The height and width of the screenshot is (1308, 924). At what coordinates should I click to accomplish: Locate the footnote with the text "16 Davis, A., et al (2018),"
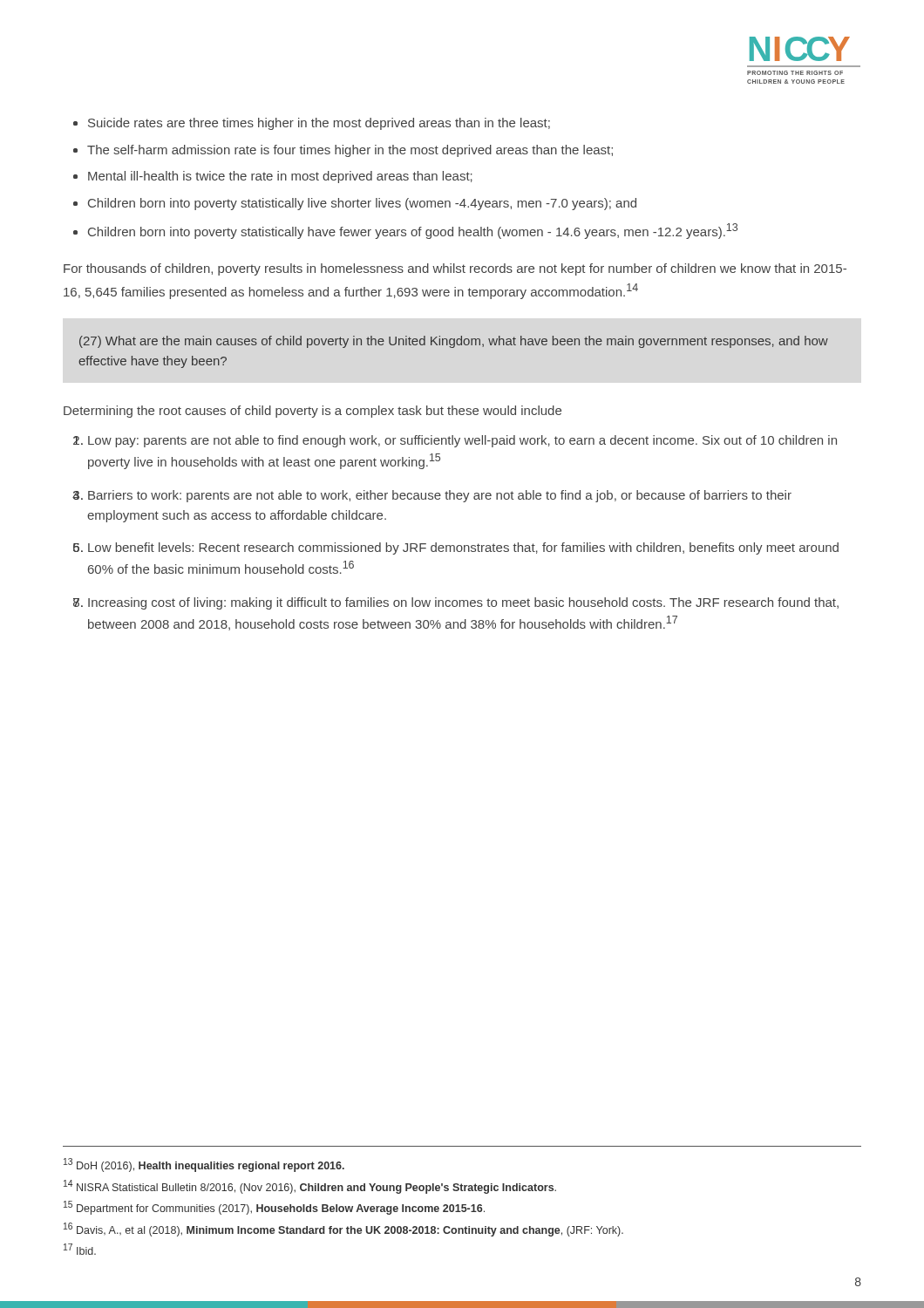[x=462, y=1230]
